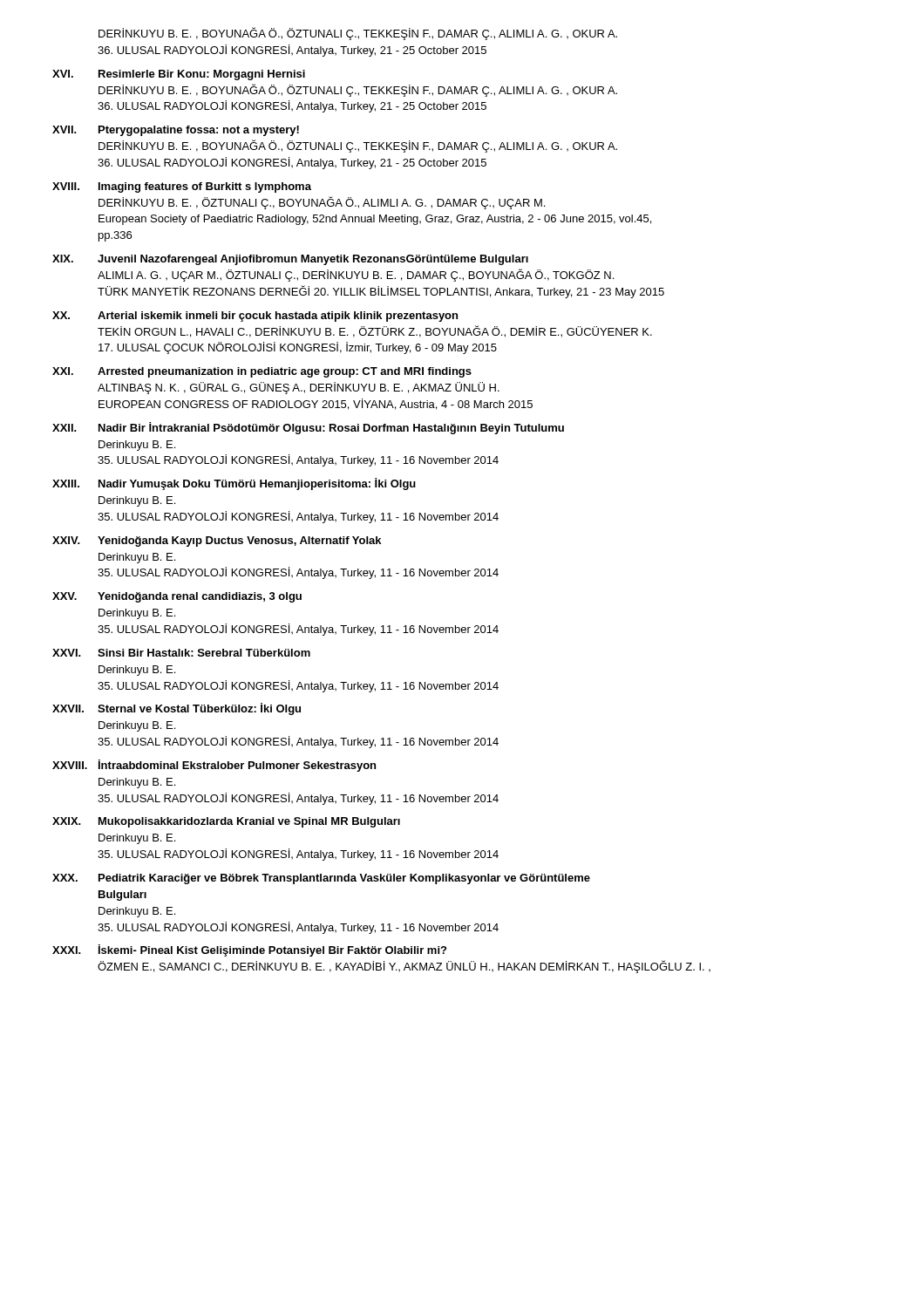This screenshot has width=924, height=1308.
Task: Locate the block of text that opens with "XXX. Pediatrik Karaciğer ve Böbrek"
Action: tap(321, 879)
